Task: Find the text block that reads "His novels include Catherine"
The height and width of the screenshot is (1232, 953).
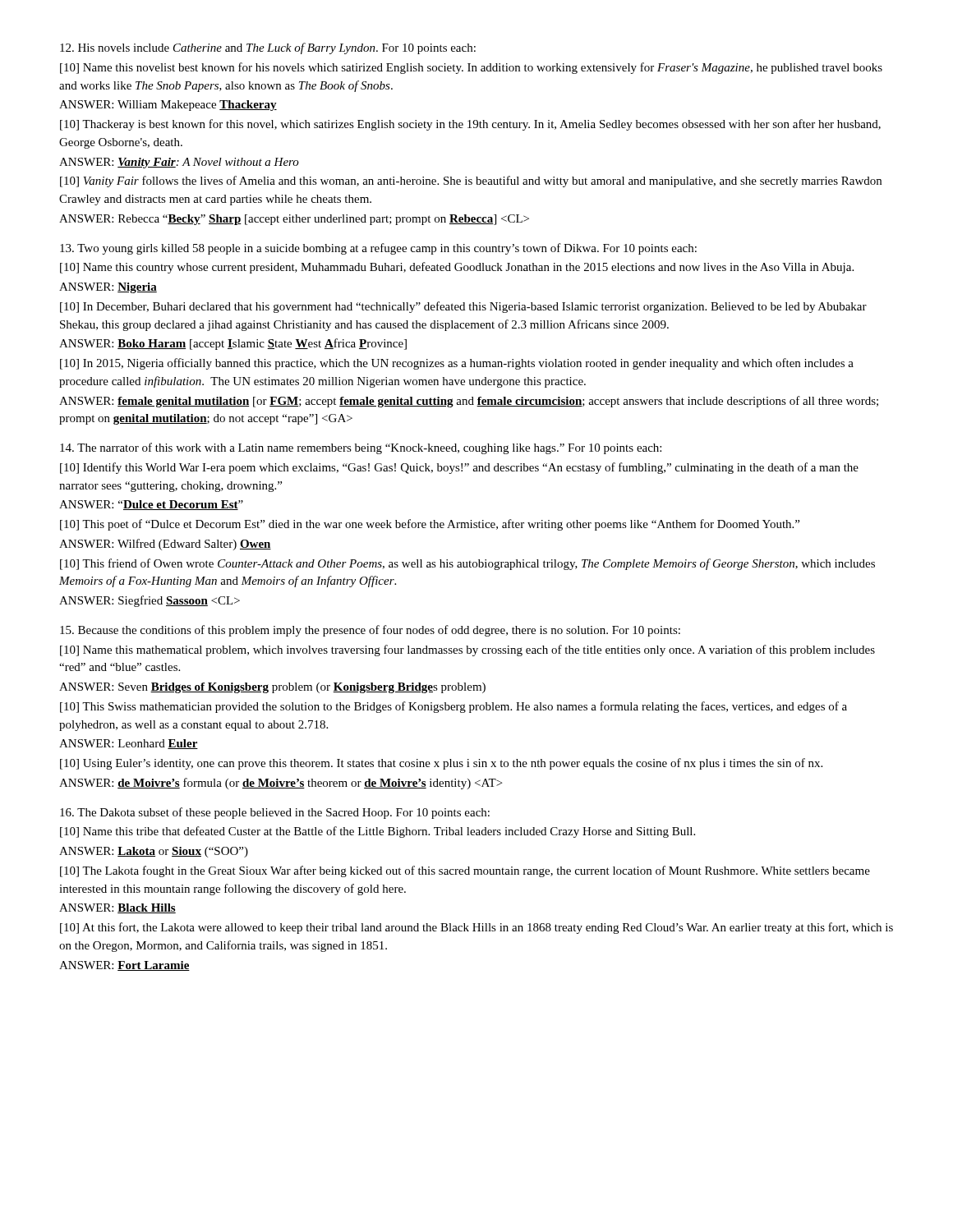Action: click(476, 134)
